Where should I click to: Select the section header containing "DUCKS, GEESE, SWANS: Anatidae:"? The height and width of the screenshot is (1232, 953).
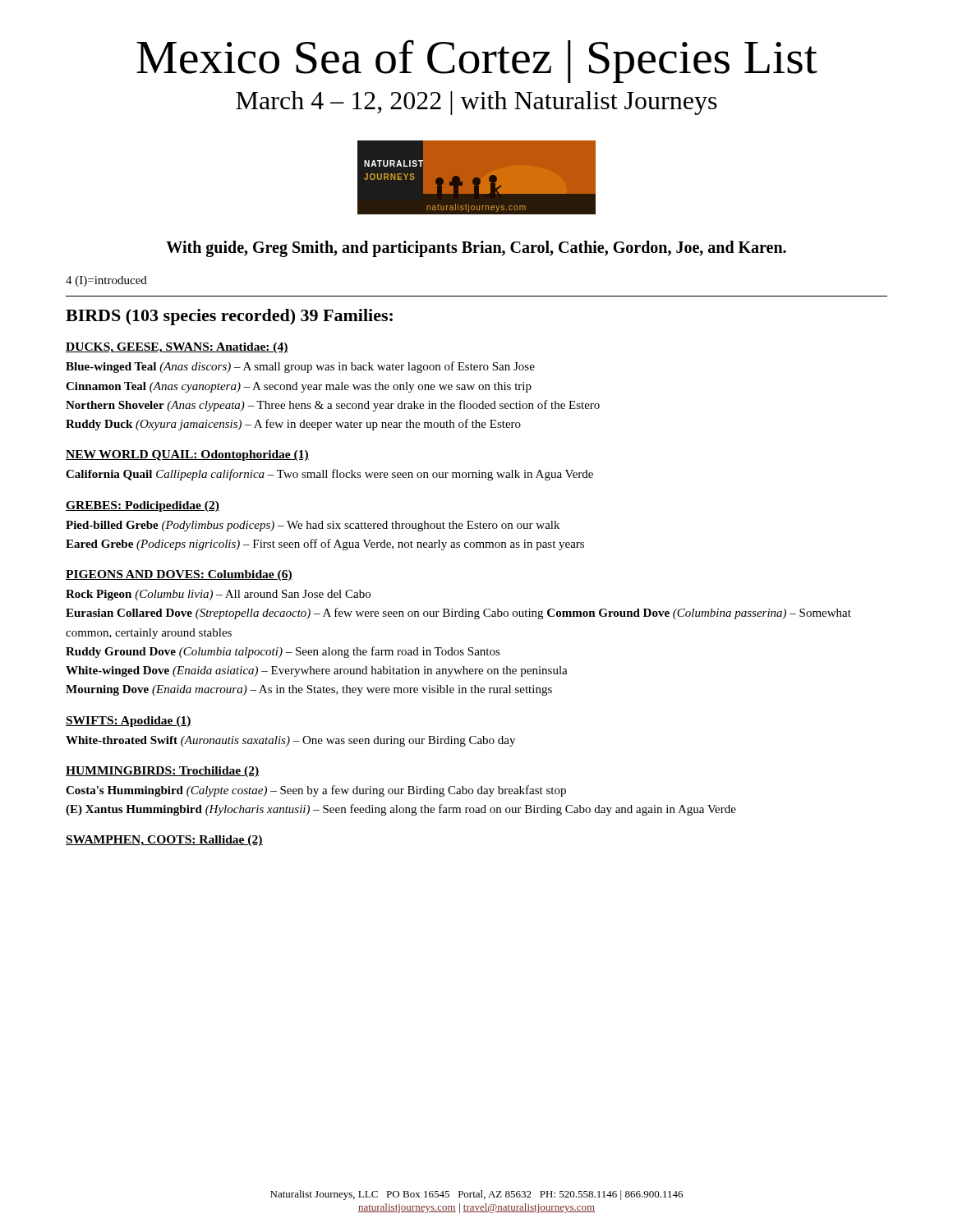click(x=177, y=346)
